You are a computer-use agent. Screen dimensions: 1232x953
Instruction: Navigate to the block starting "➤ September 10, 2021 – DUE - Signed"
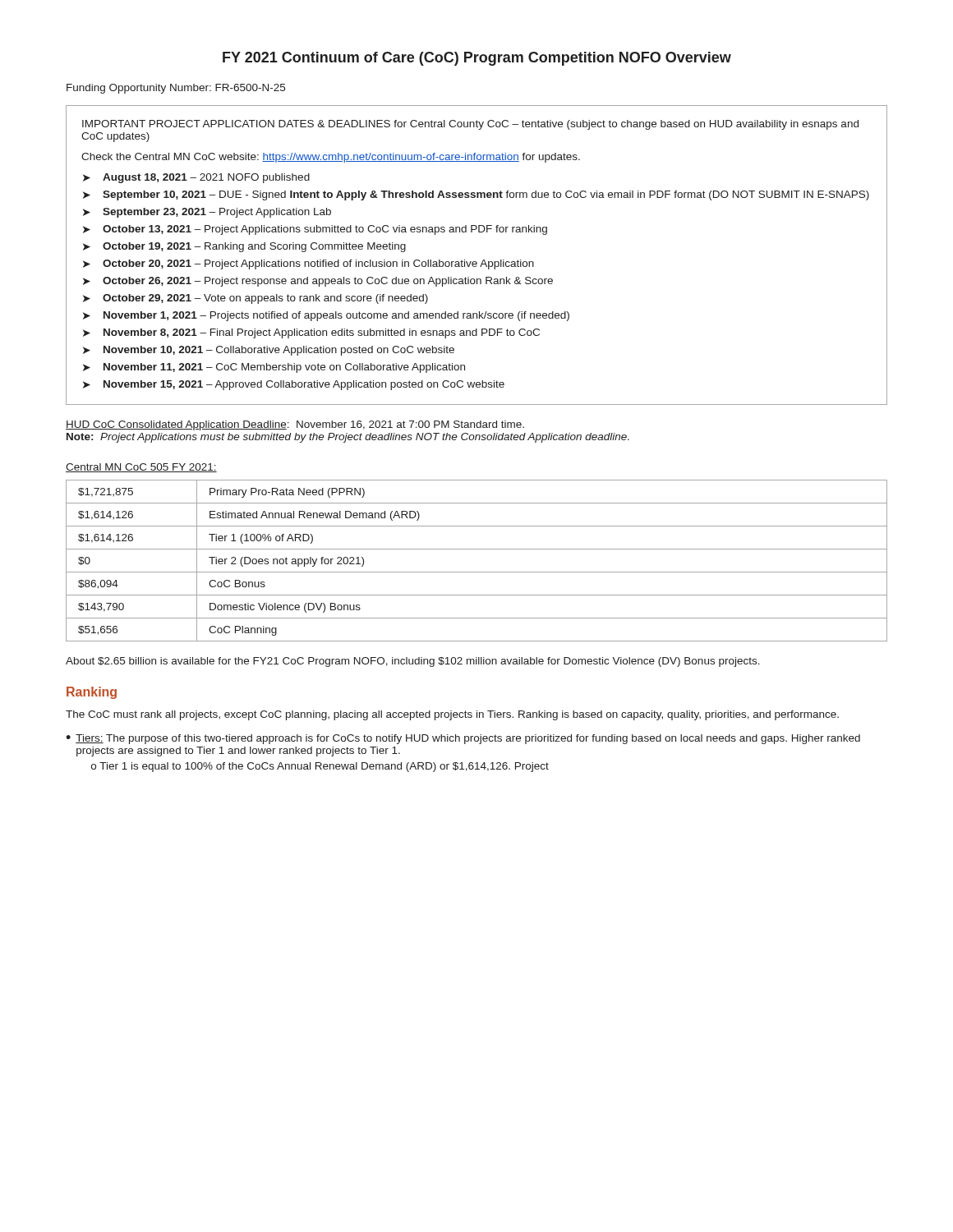point(475,195)
